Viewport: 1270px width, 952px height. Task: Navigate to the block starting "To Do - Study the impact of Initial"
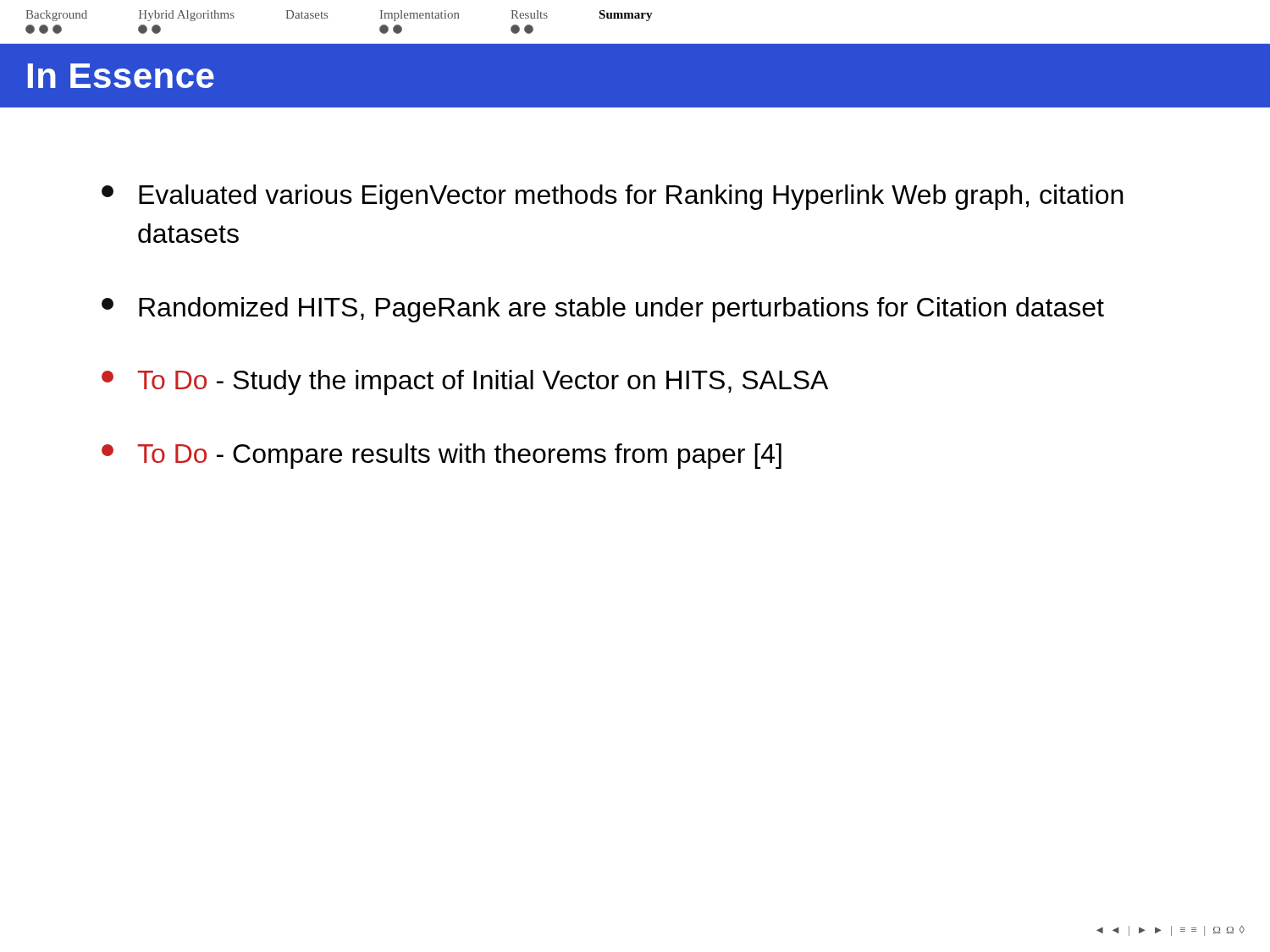635,380
